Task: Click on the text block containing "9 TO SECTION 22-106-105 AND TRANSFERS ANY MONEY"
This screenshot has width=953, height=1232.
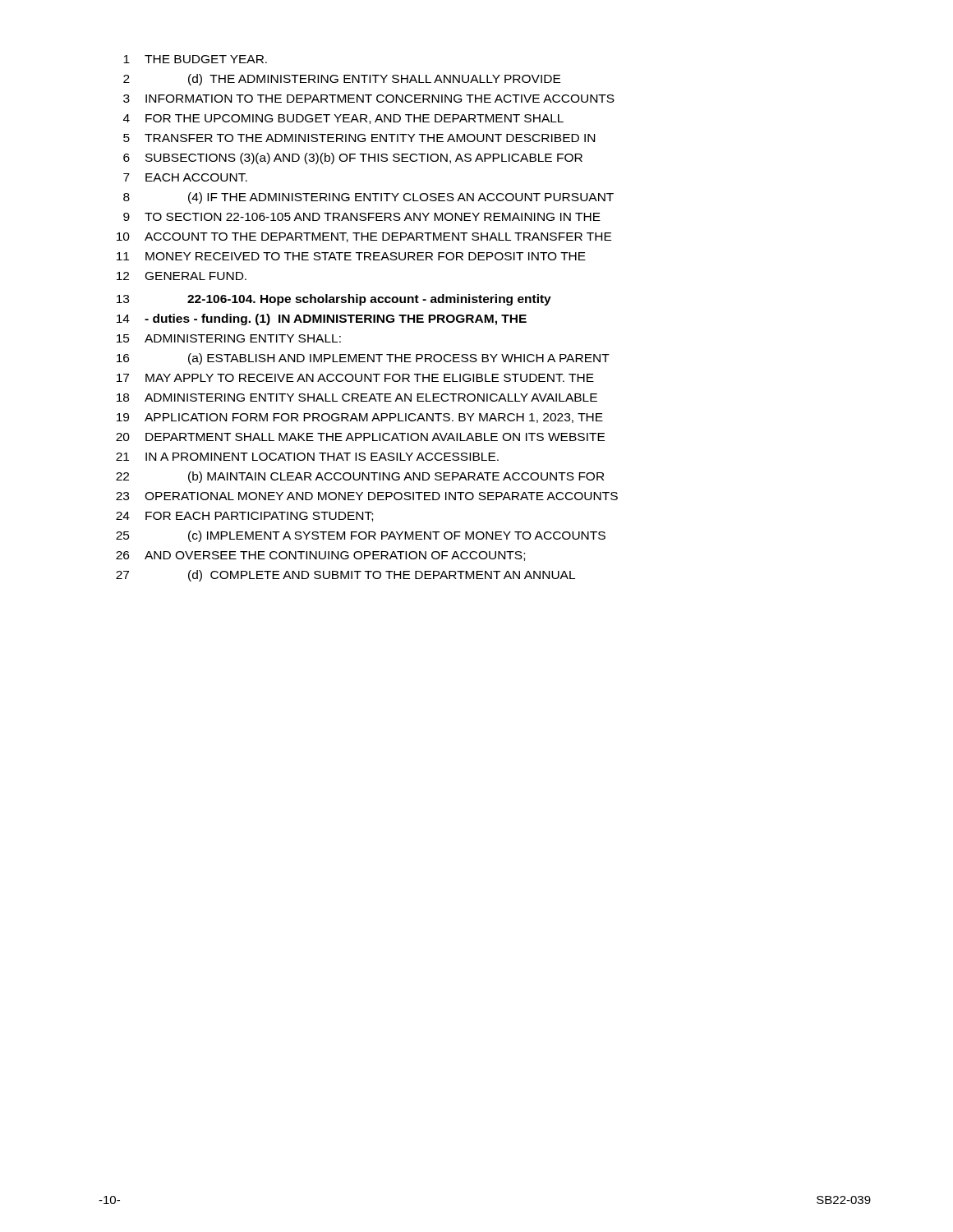Action: point(485,217)
